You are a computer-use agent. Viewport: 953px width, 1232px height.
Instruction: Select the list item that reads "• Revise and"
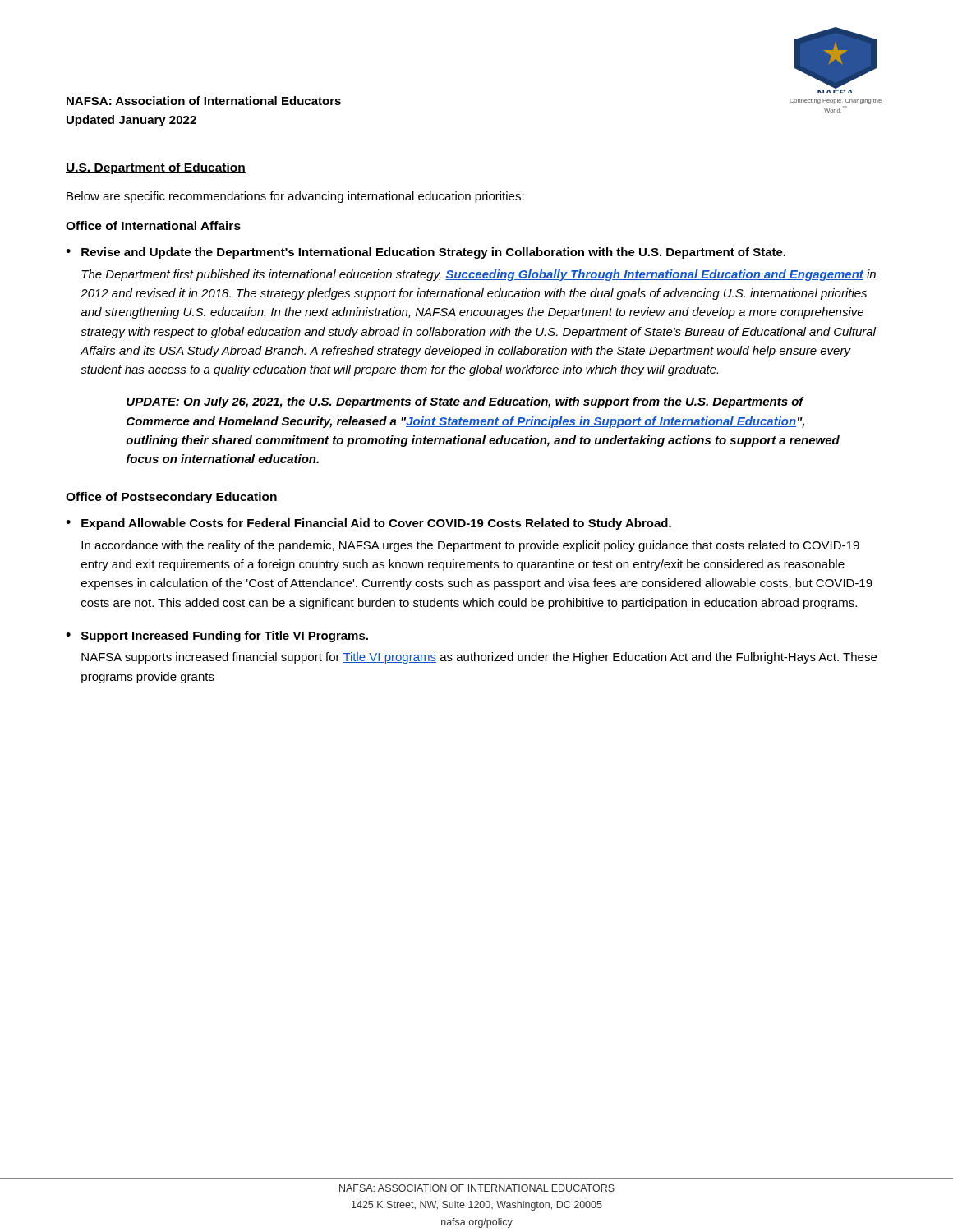(x=476, y=359)
